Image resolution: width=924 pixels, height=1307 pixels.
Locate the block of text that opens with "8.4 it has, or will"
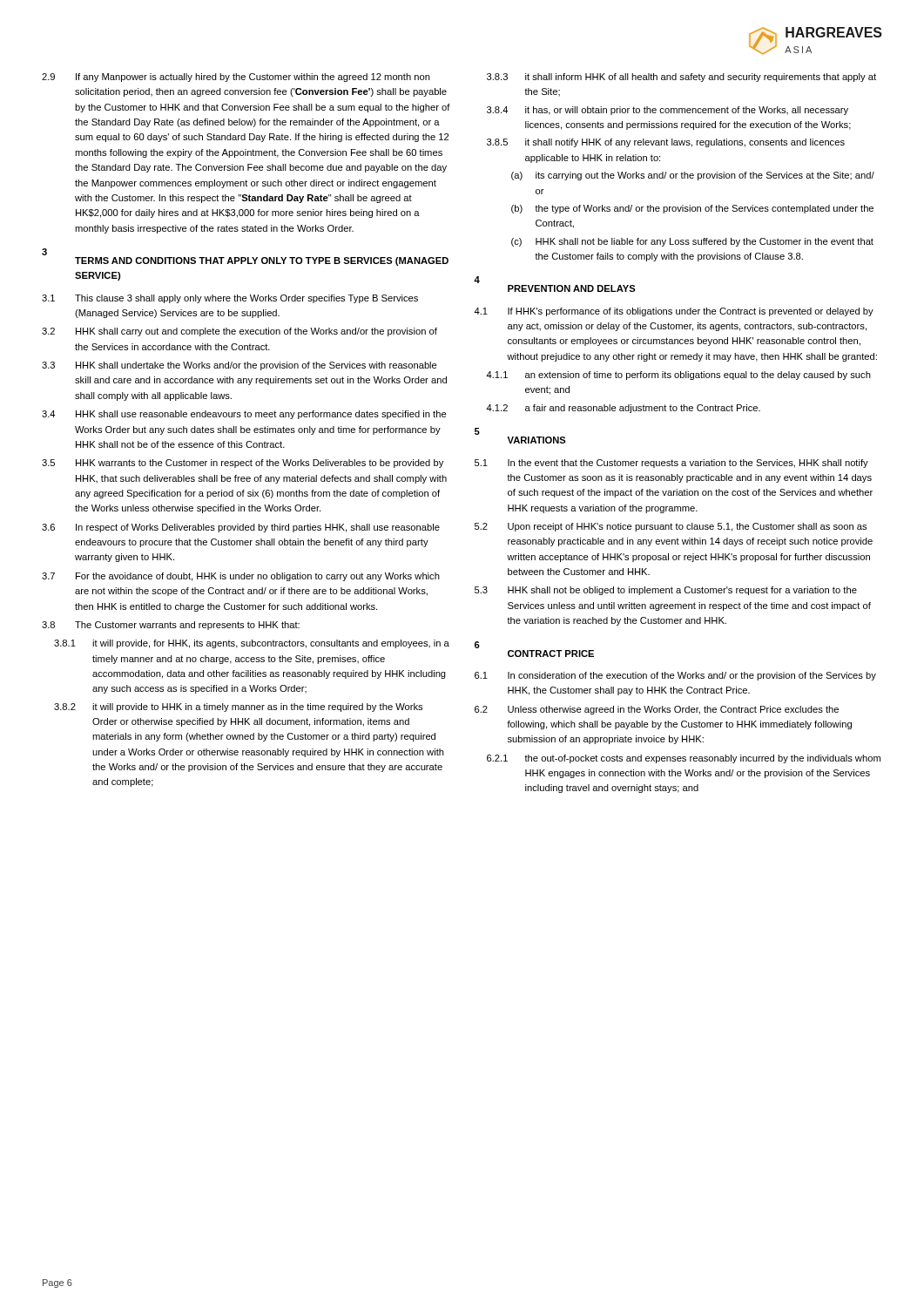[684, 118]
